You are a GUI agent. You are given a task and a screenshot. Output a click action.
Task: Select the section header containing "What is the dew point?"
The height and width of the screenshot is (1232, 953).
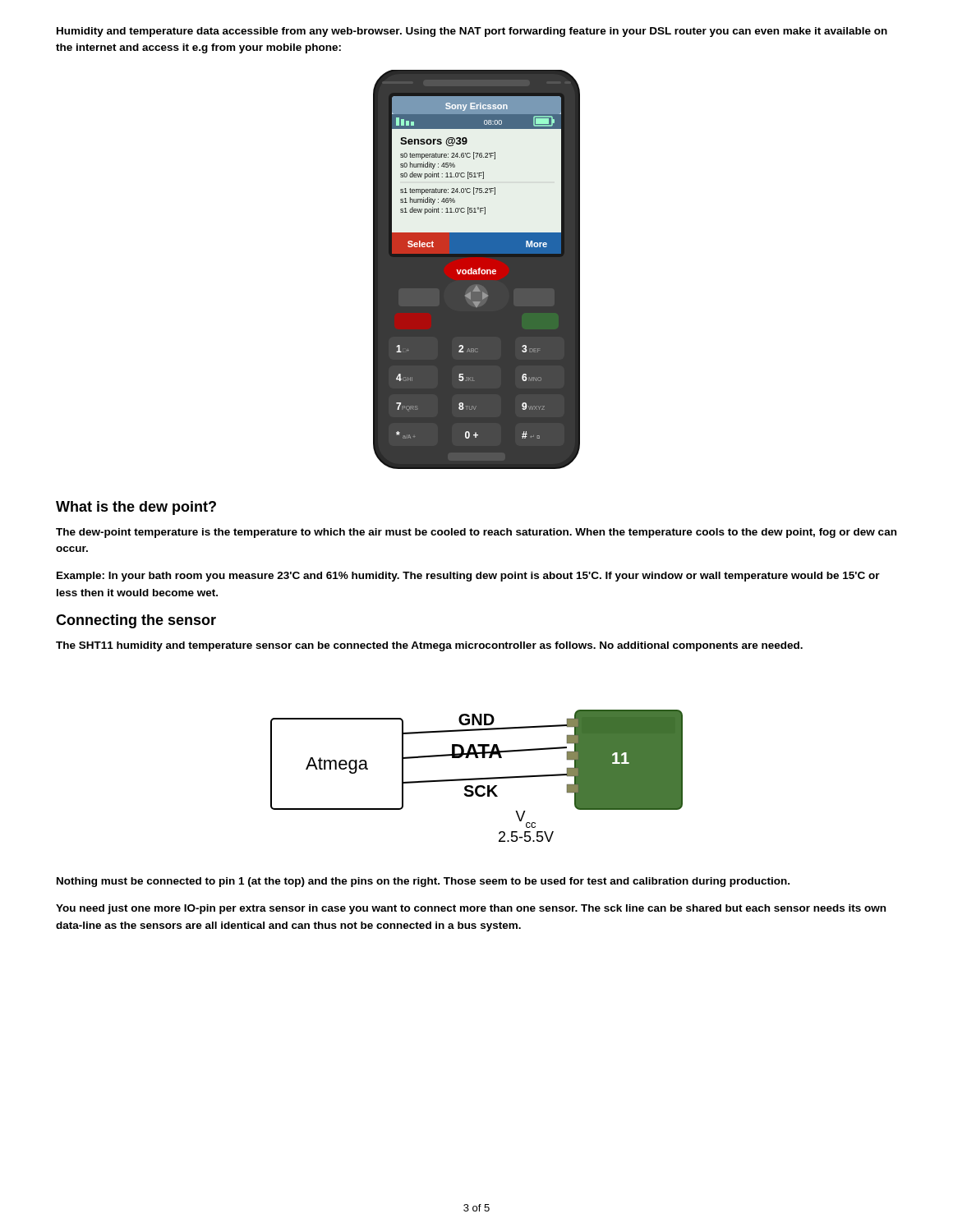[136, 506]
